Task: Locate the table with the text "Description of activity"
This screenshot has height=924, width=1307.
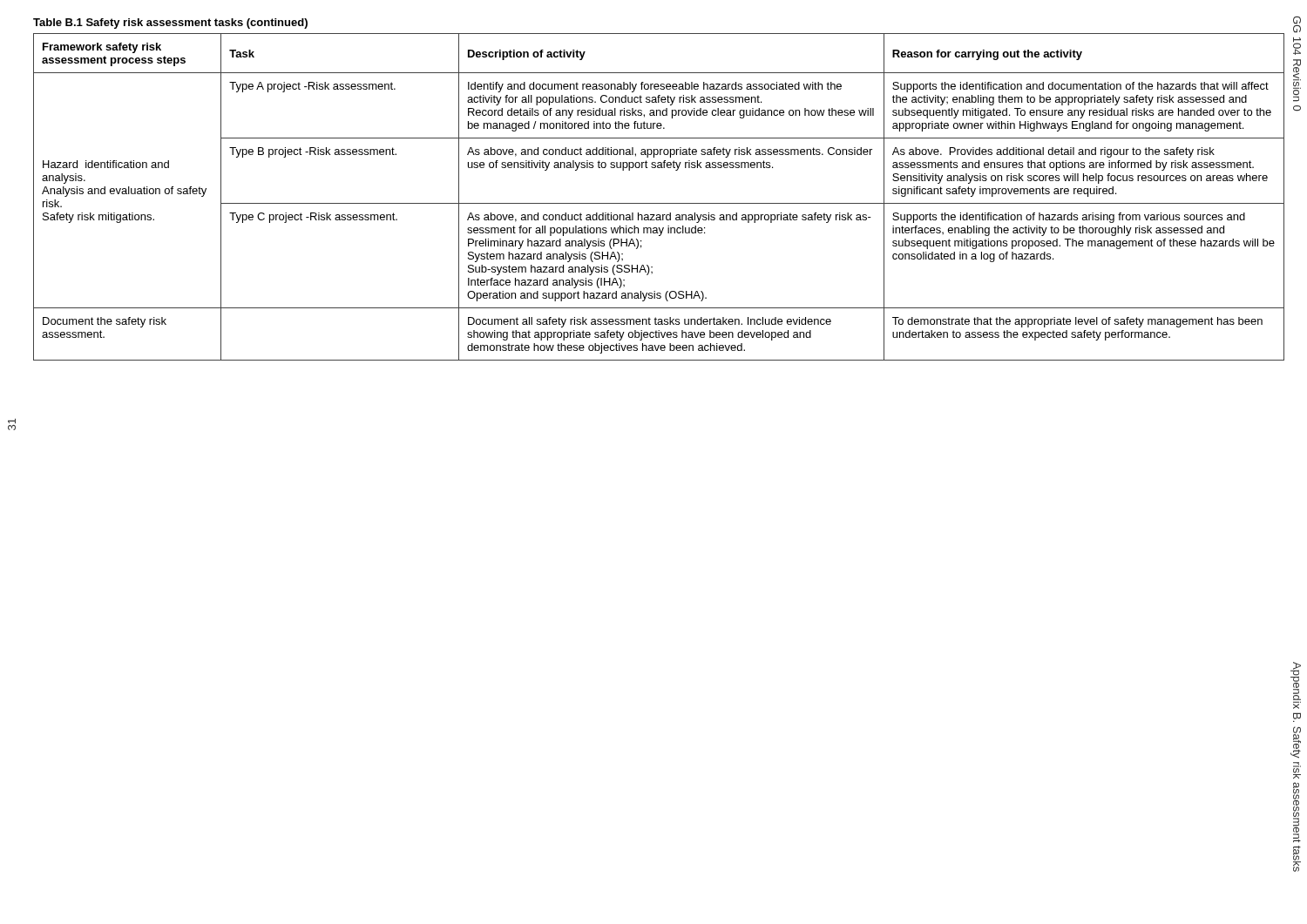Action: (659, 197)
